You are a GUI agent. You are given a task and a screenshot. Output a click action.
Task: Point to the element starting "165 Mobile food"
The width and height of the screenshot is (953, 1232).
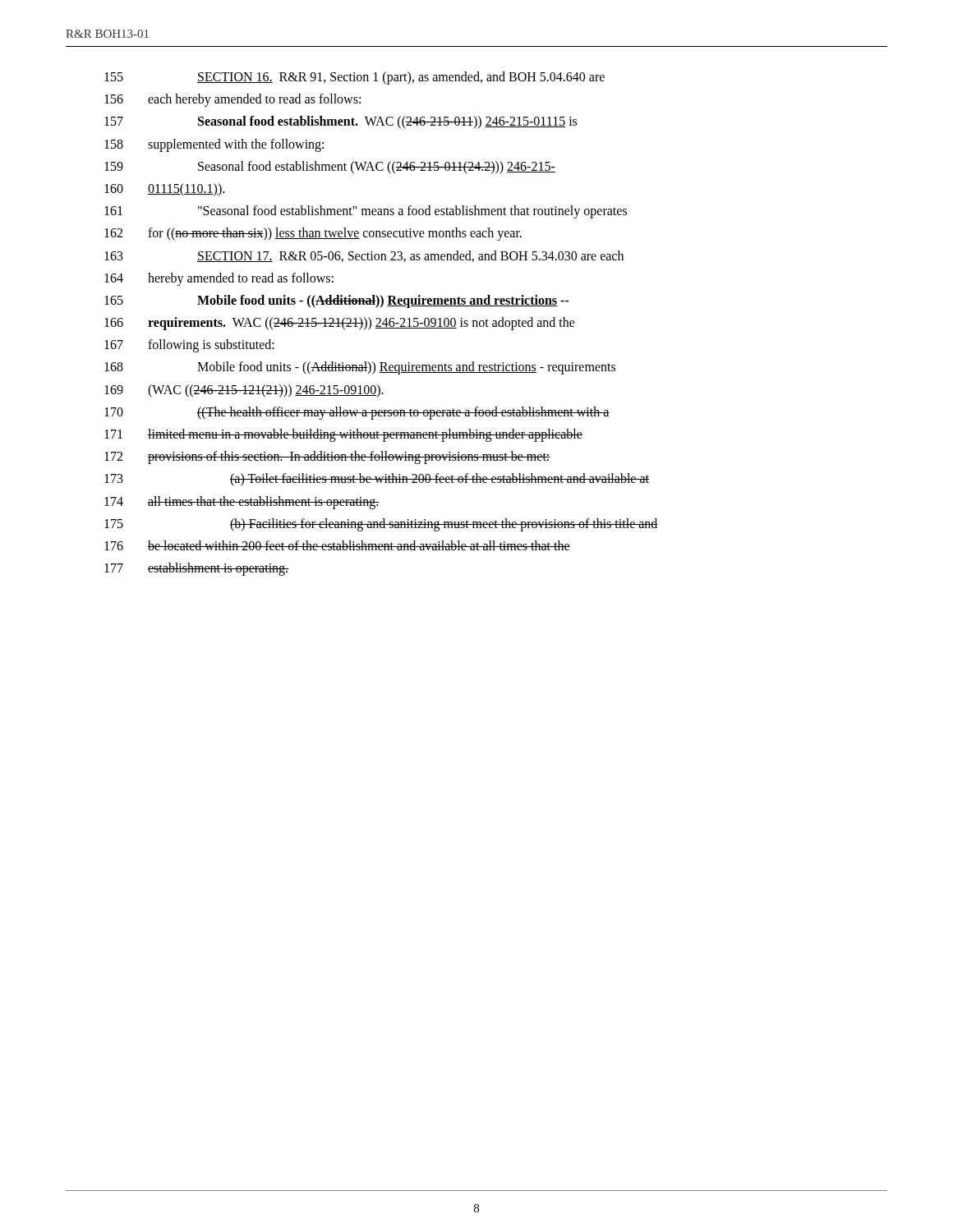476,300
